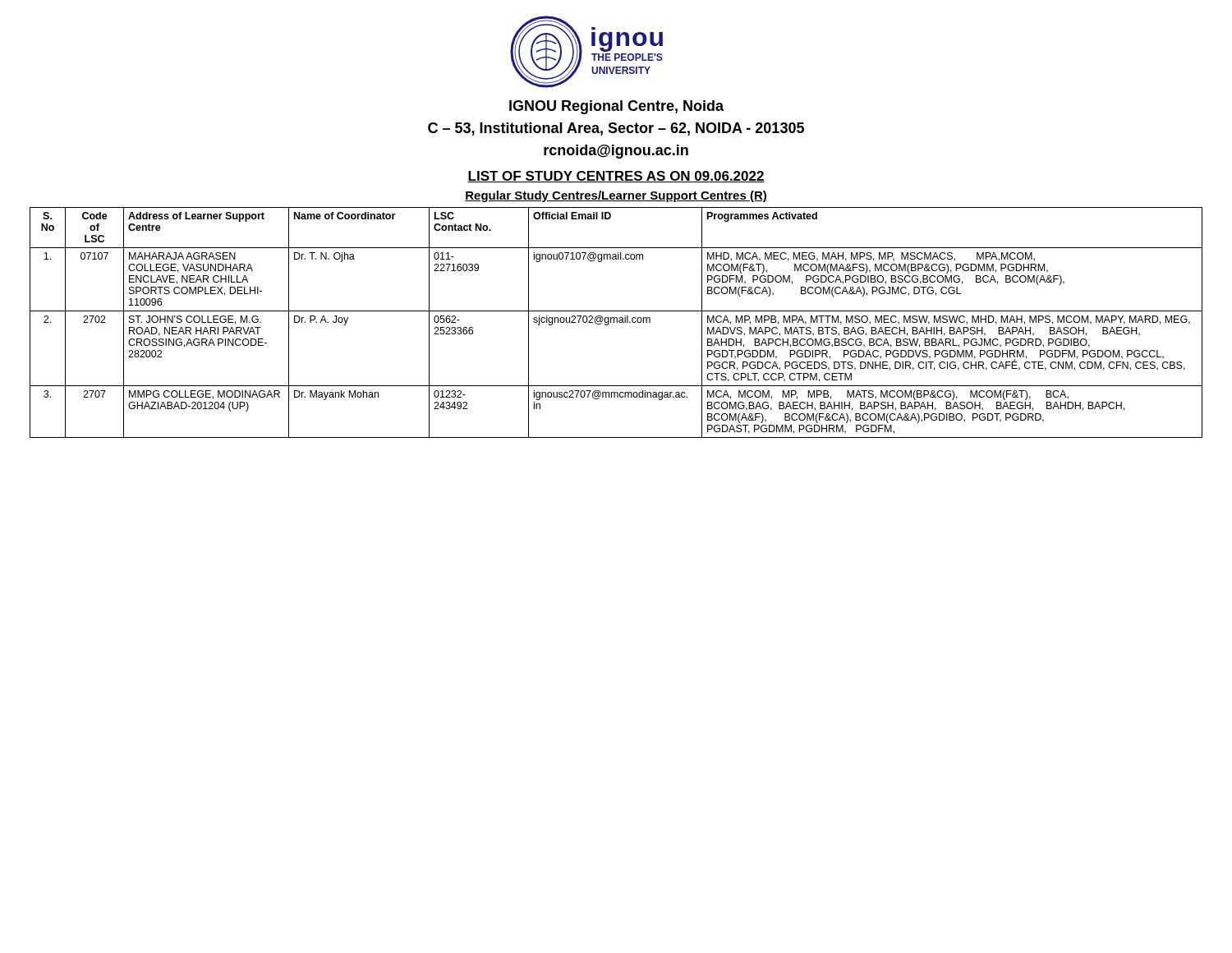The height and width of the screenshot is (953, 1232).
Task: Where is the section header that starts "Regular Study Centres/Learner Support"?
Action: click(x=616, y=195)
